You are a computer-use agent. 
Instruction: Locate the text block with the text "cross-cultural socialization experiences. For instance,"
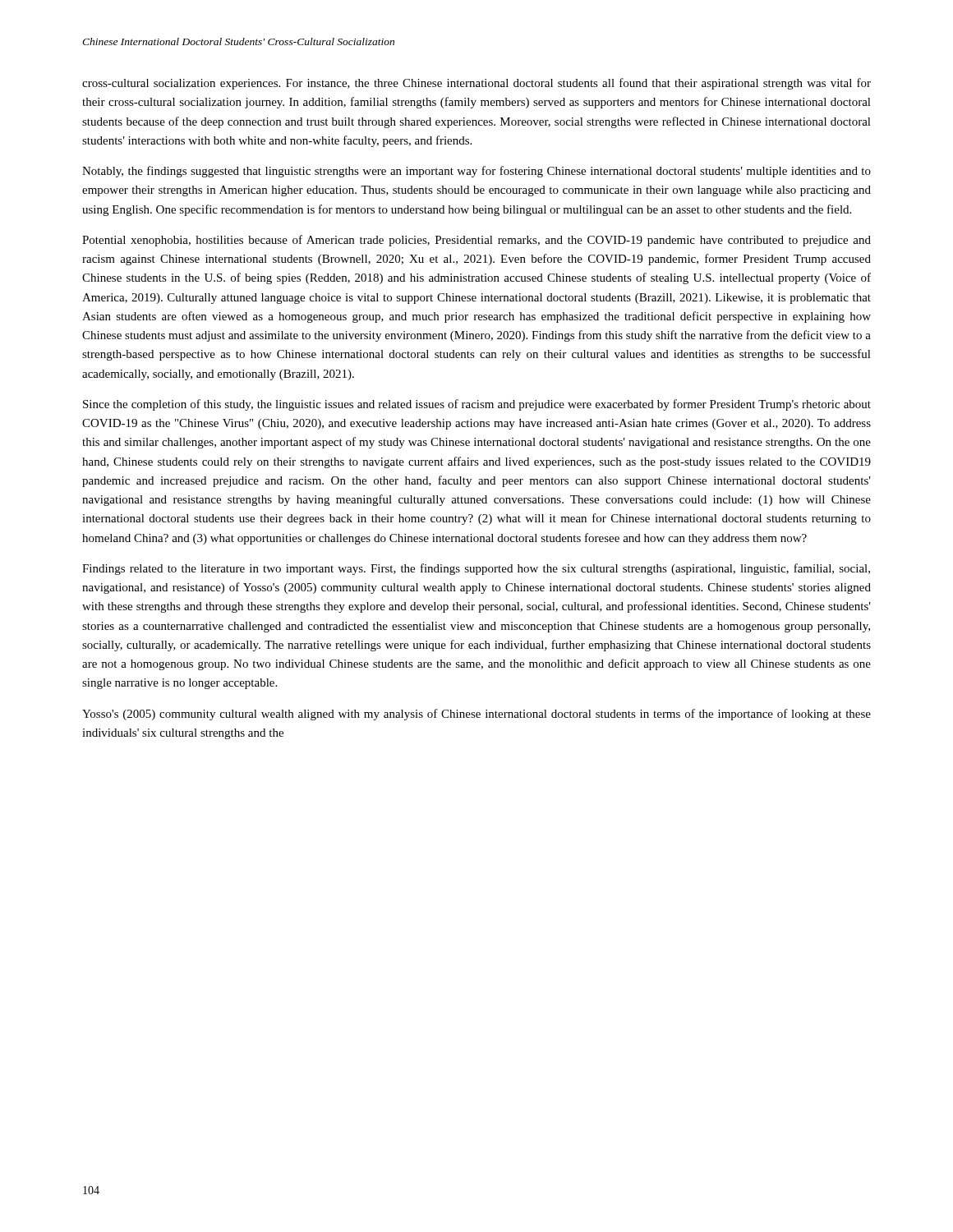coord(476,112)
